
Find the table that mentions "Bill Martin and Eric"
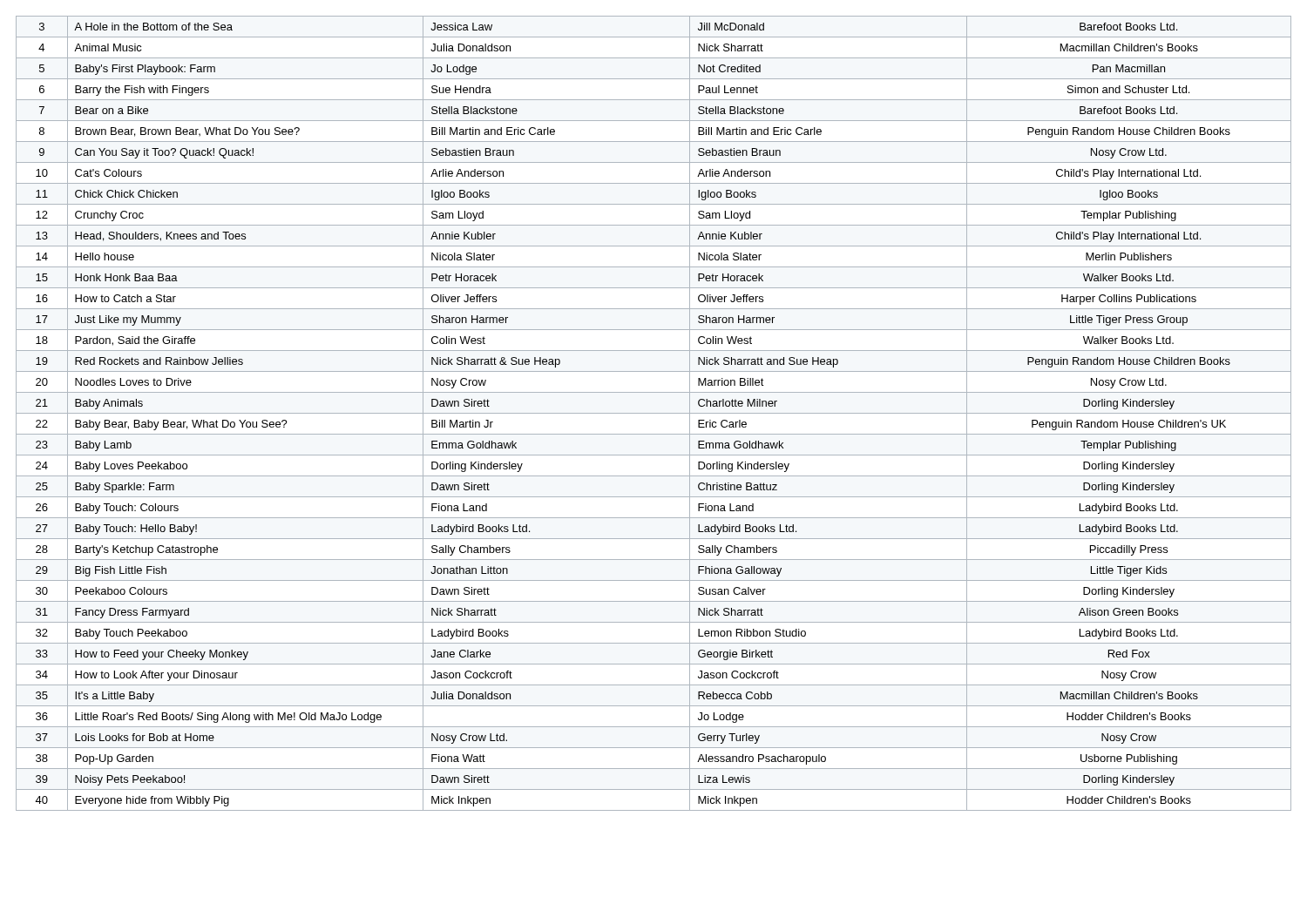click(654, 413)
